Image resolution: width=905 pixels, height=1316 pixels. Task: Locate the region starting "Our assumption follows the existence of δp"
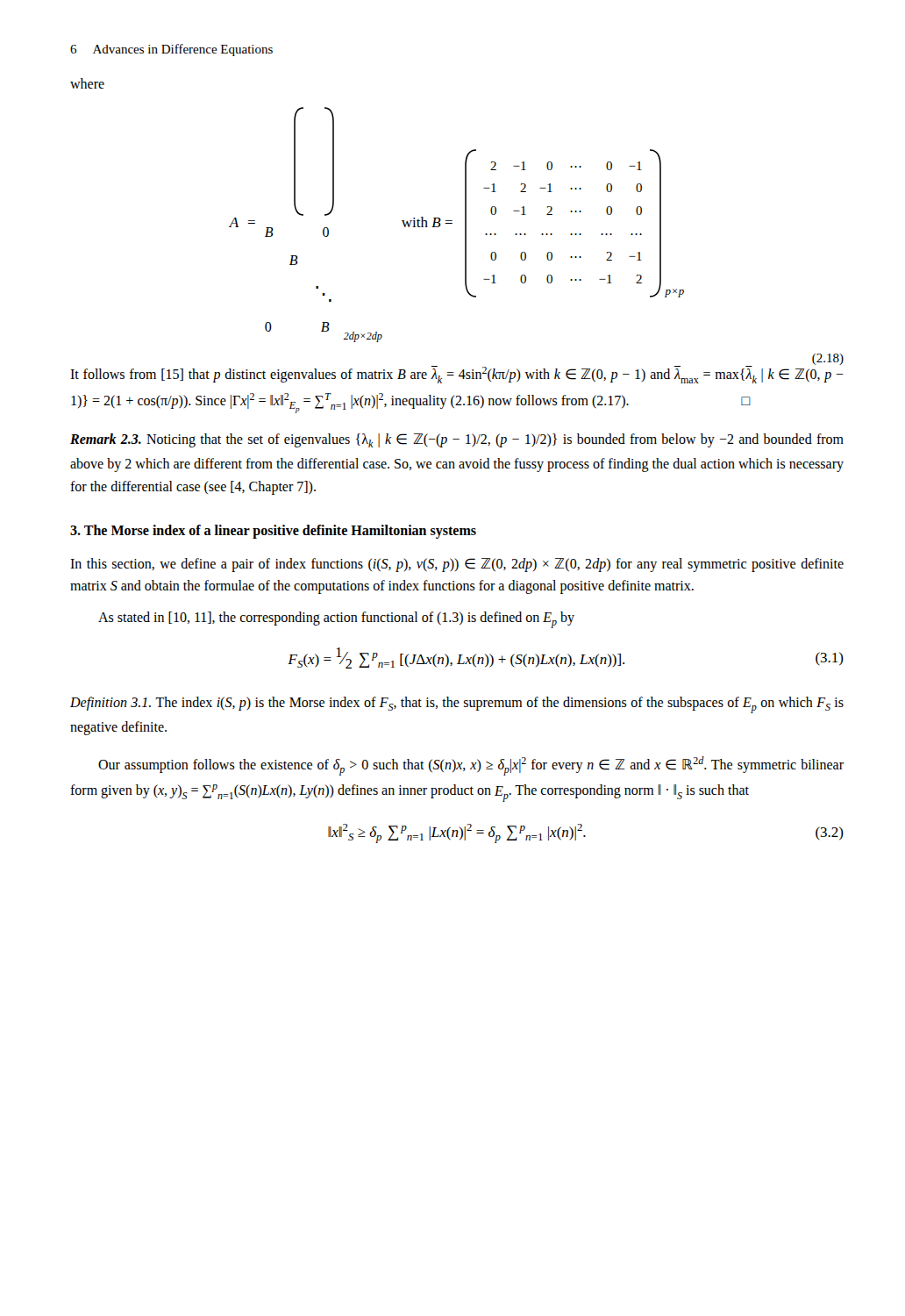tap(457, 778)
